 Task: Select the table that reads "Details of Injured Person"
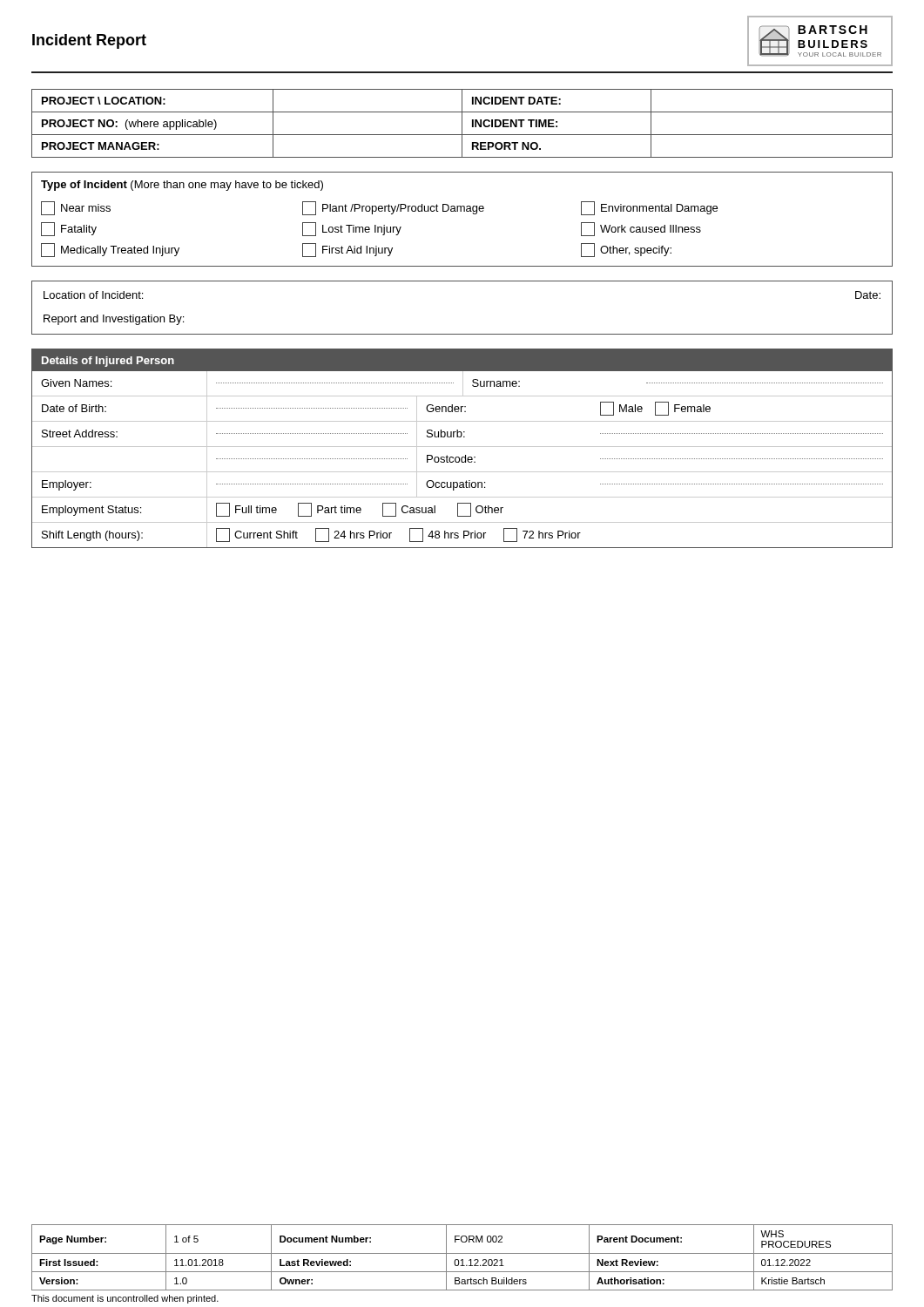[462, 448]
